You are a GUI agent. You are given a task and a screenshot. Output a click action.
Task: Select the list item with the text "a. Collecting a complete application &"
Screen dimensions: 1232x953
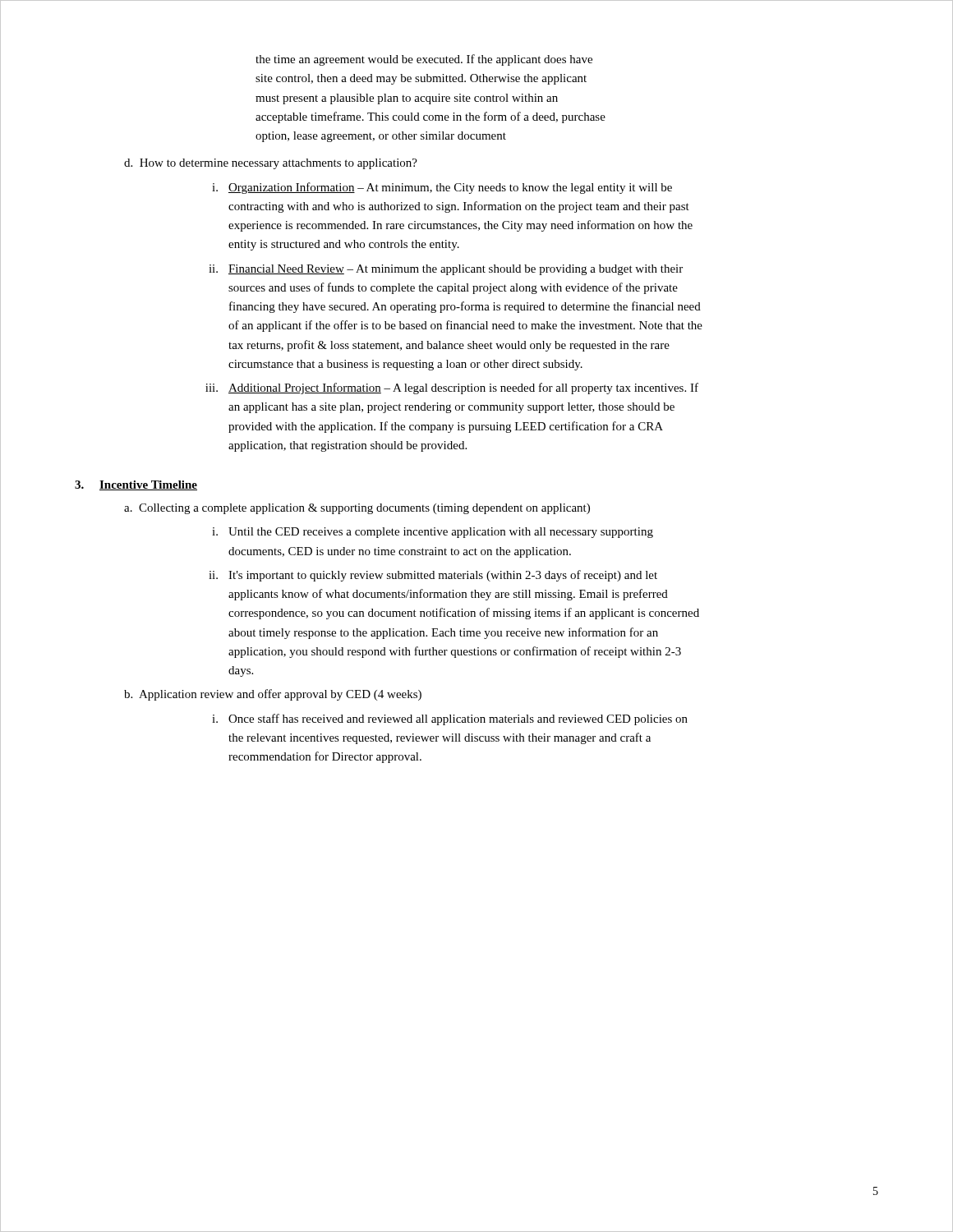(357, 508)
